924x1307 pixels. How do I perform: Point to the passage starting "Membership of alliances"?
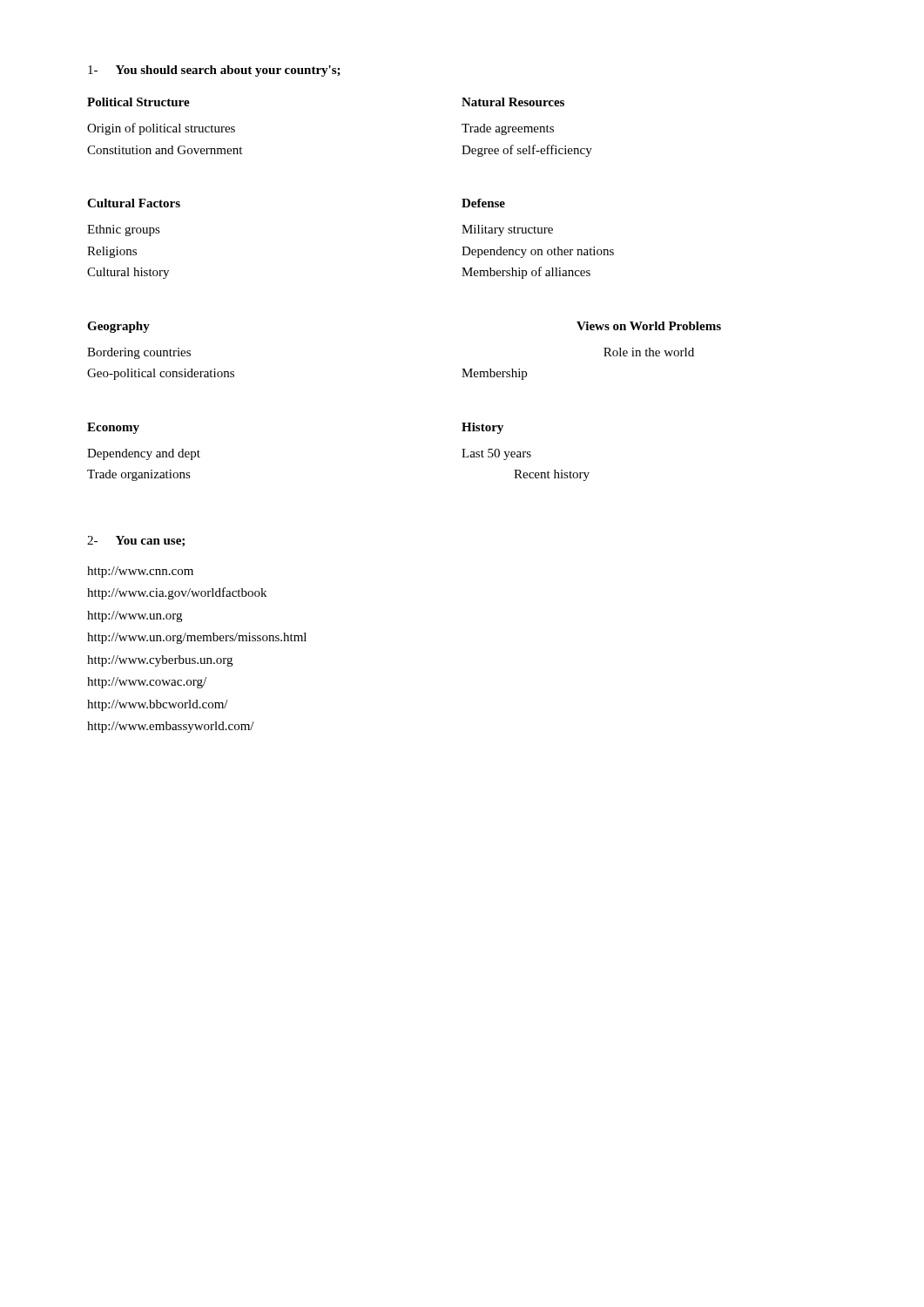526,272
